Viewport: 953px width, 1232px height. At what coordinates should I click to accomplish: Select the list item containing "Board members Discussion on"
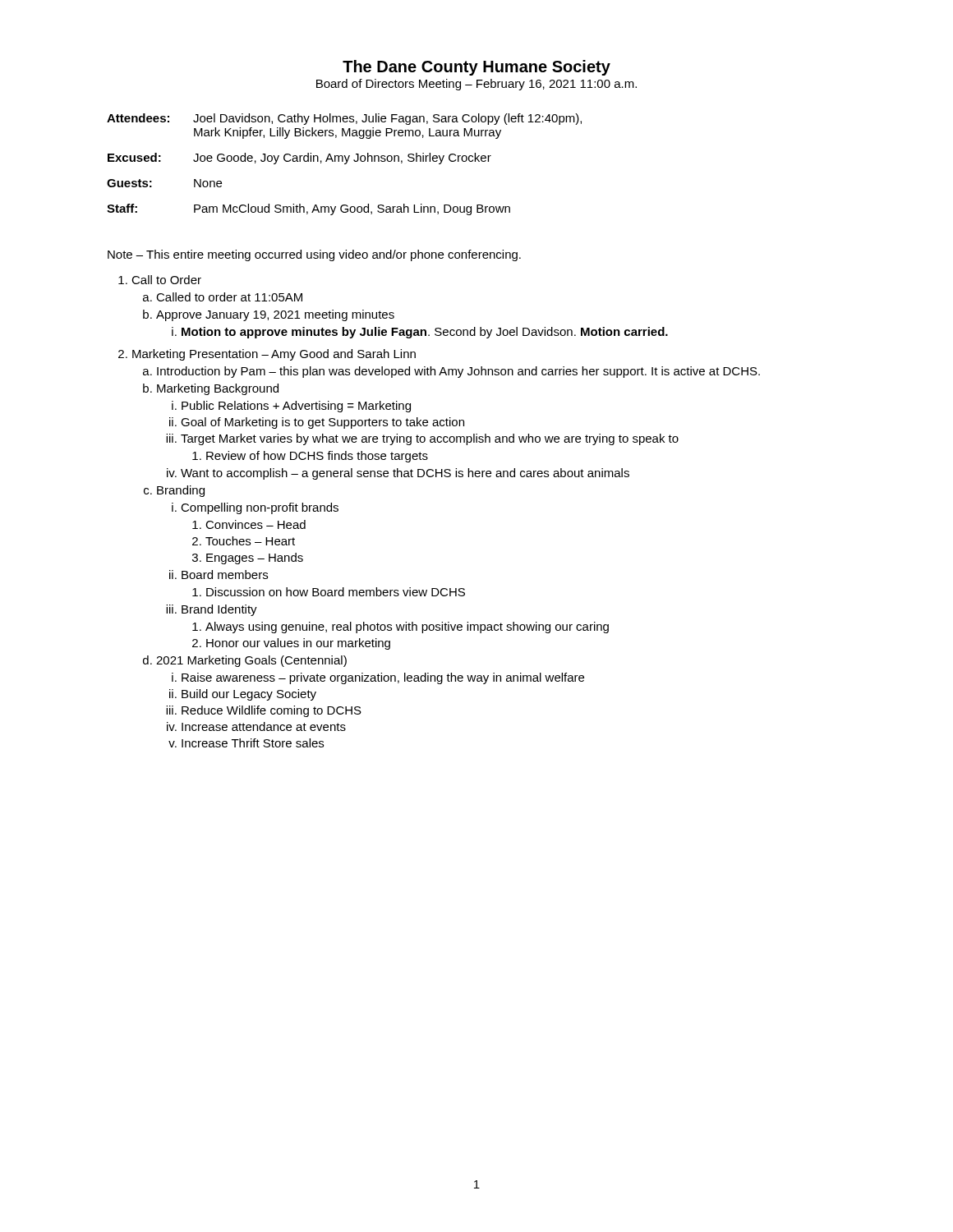(x=225, y=575)
